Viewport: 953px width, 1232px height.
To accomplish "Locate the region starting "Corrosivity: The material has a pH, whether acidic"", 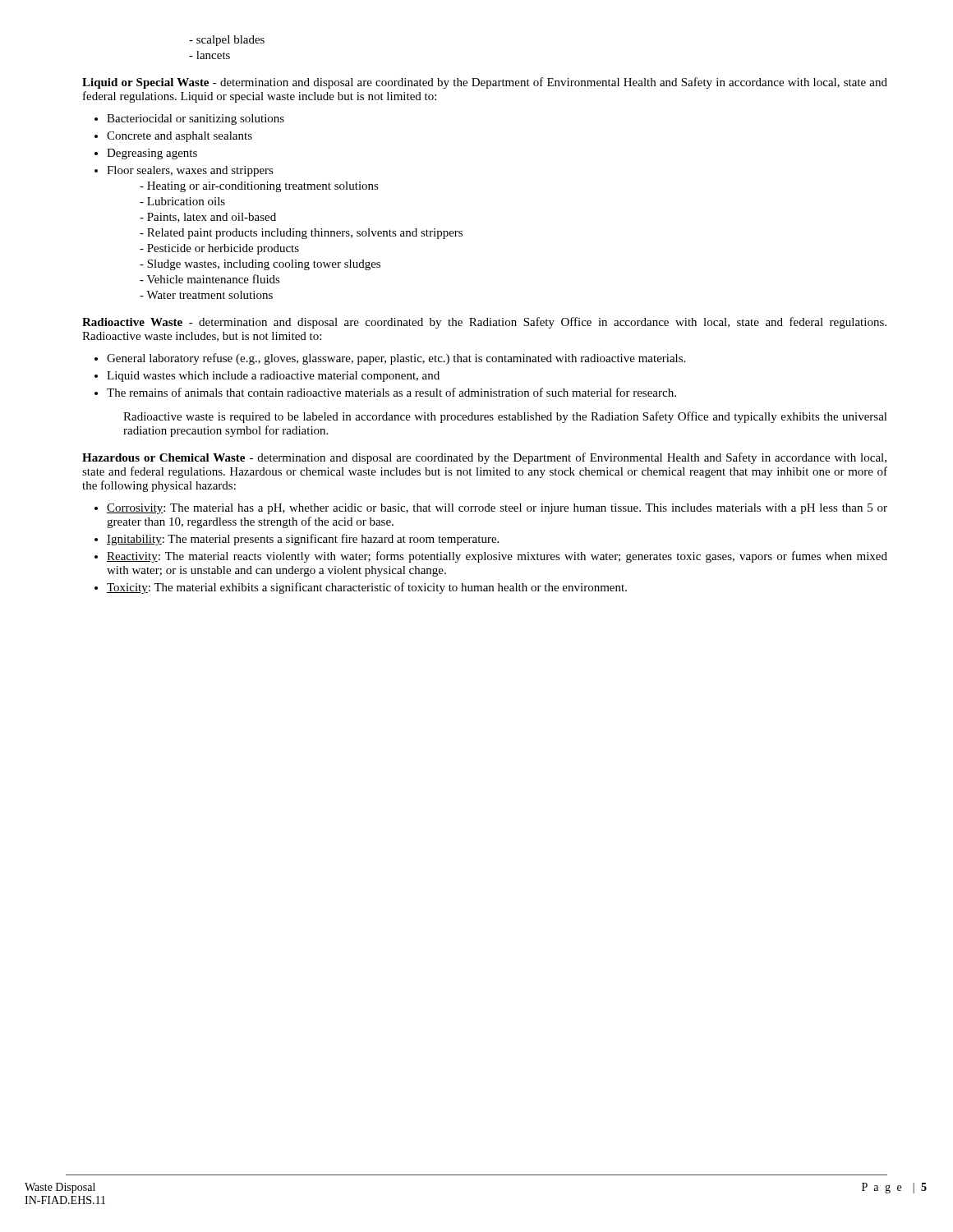I will point(497,515).
